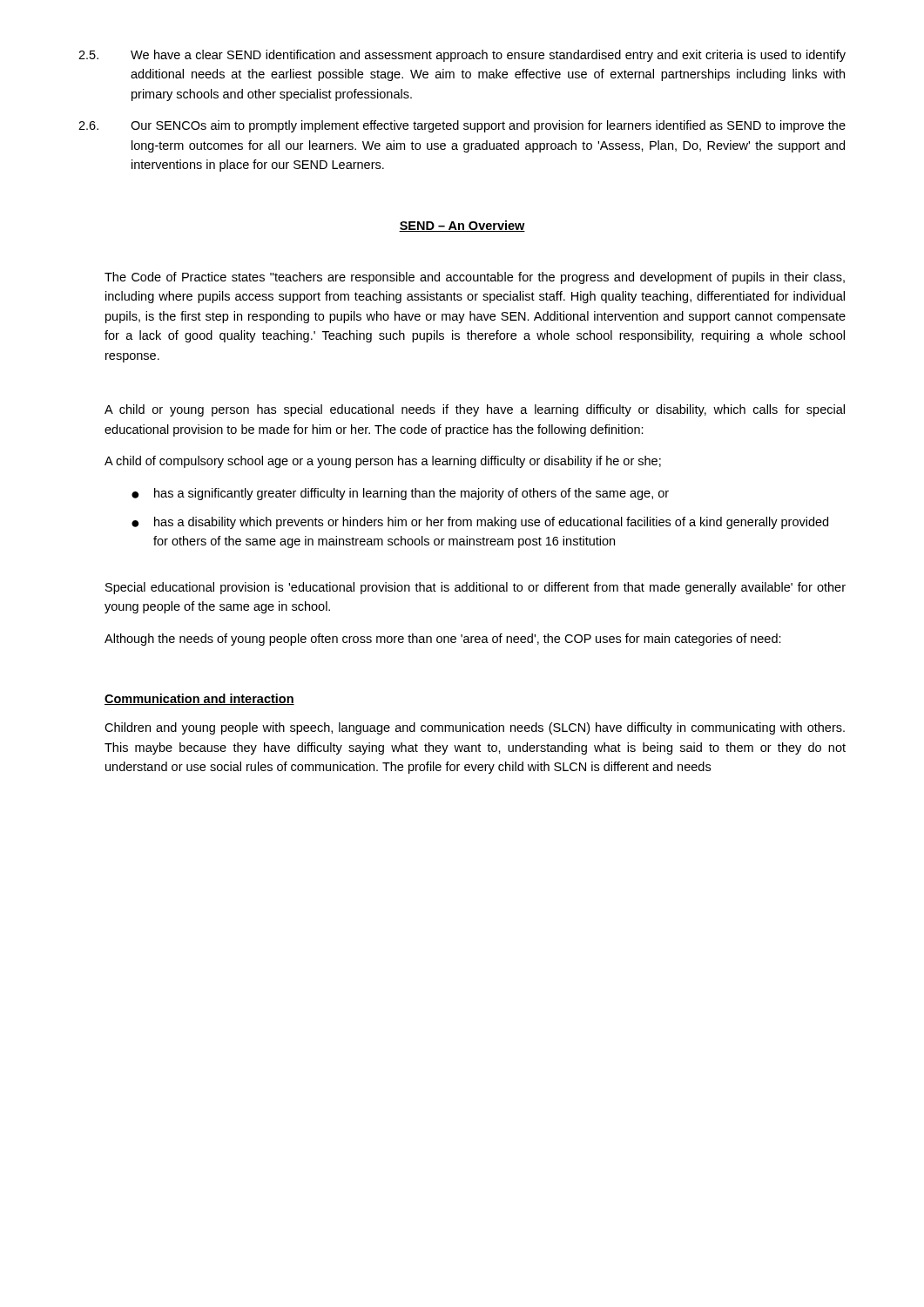Select the text block starting "Special educational provision is 'educational"
Viewport: 924px width, 1307px height.
click(x=475, y=597)
